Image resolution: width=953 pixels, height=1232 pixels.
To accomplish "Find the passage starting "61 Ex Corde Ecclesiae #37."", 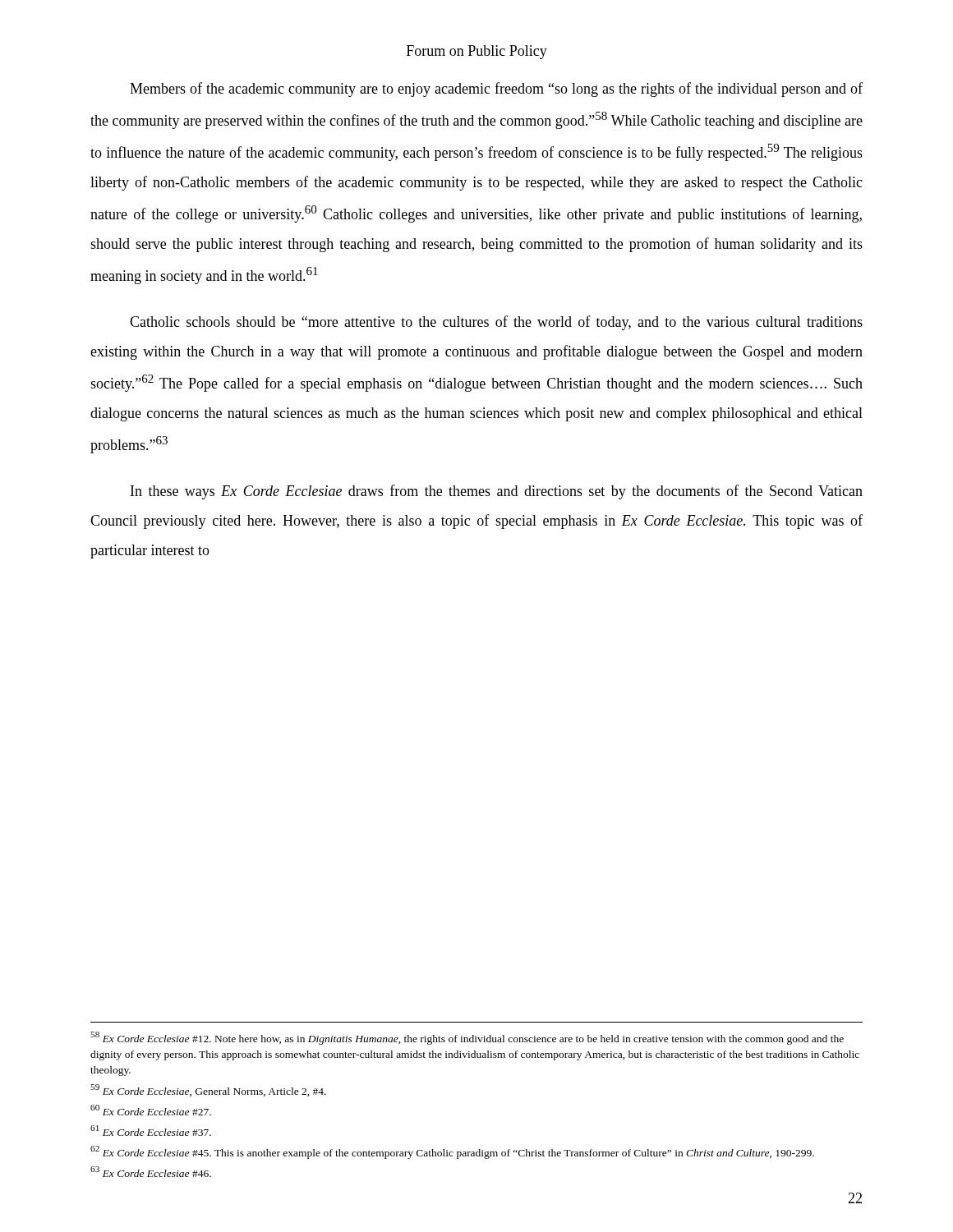I will point(151,1130).
